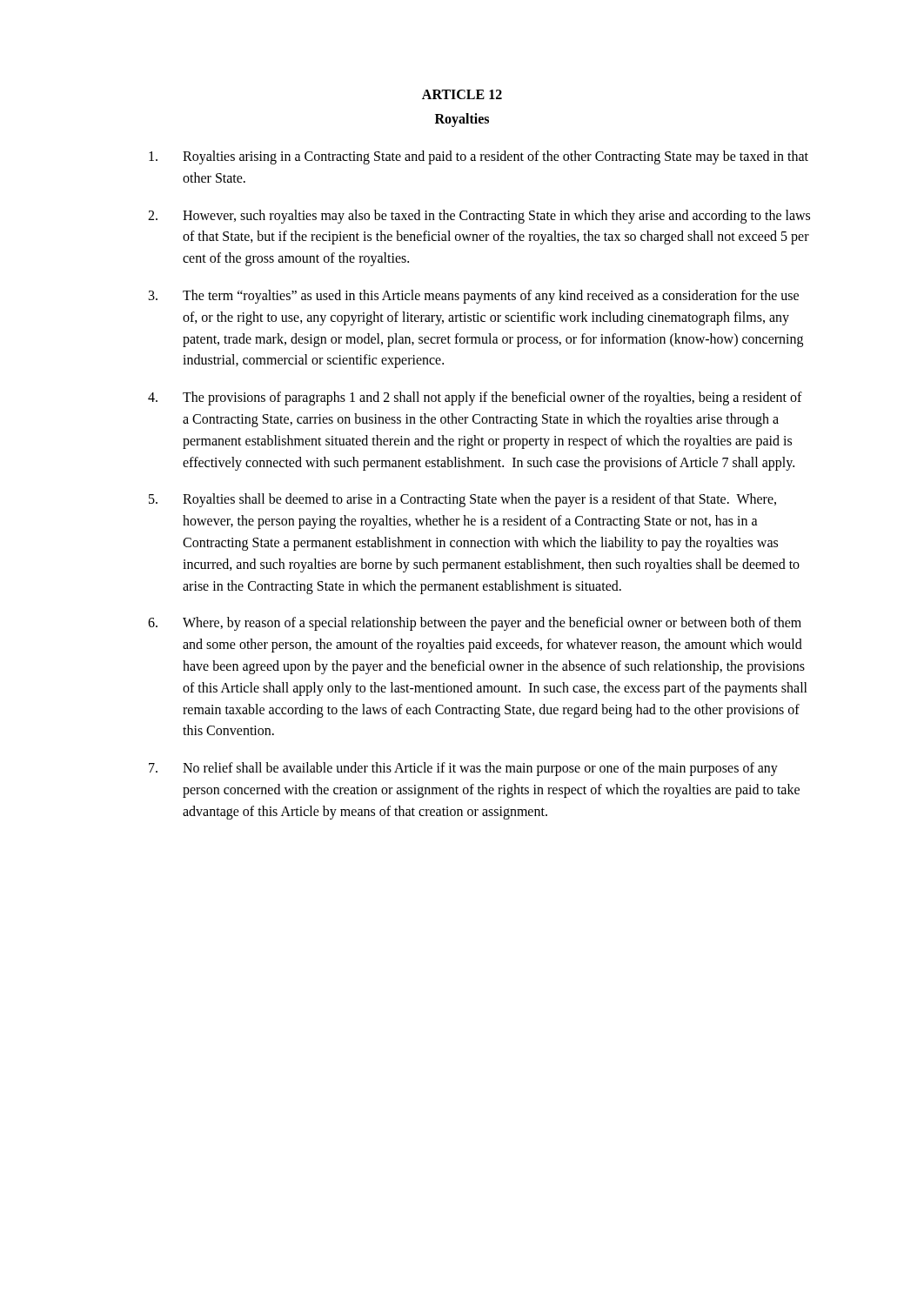Click on the text starting "No relief shall be available"
This screenshot has width=924, height=1305.
(x=462, y=790)
